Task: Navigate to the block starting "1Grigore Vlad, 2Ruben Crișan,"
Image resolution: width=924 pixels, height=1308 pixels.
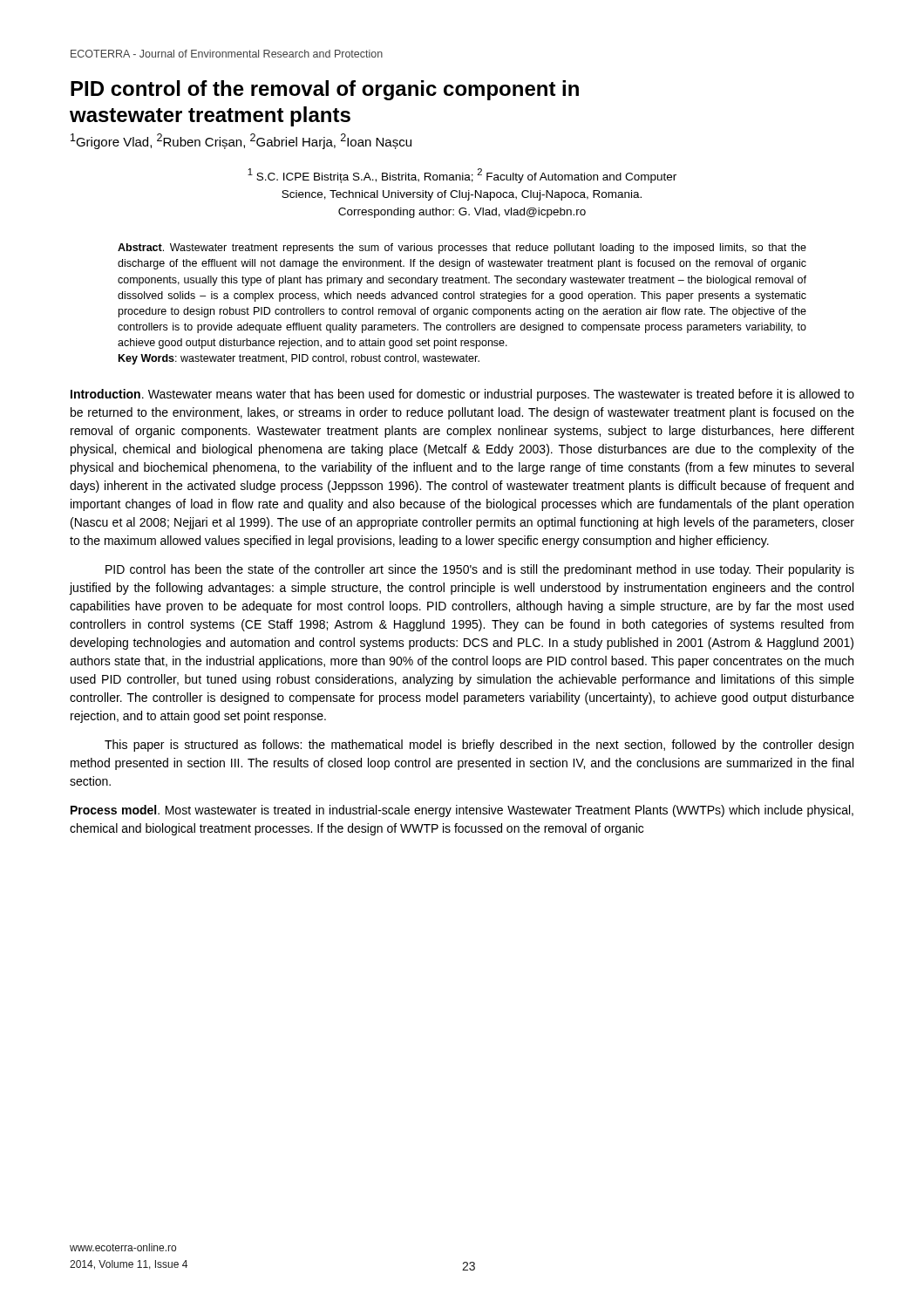Action: click(x=241, y=140)
